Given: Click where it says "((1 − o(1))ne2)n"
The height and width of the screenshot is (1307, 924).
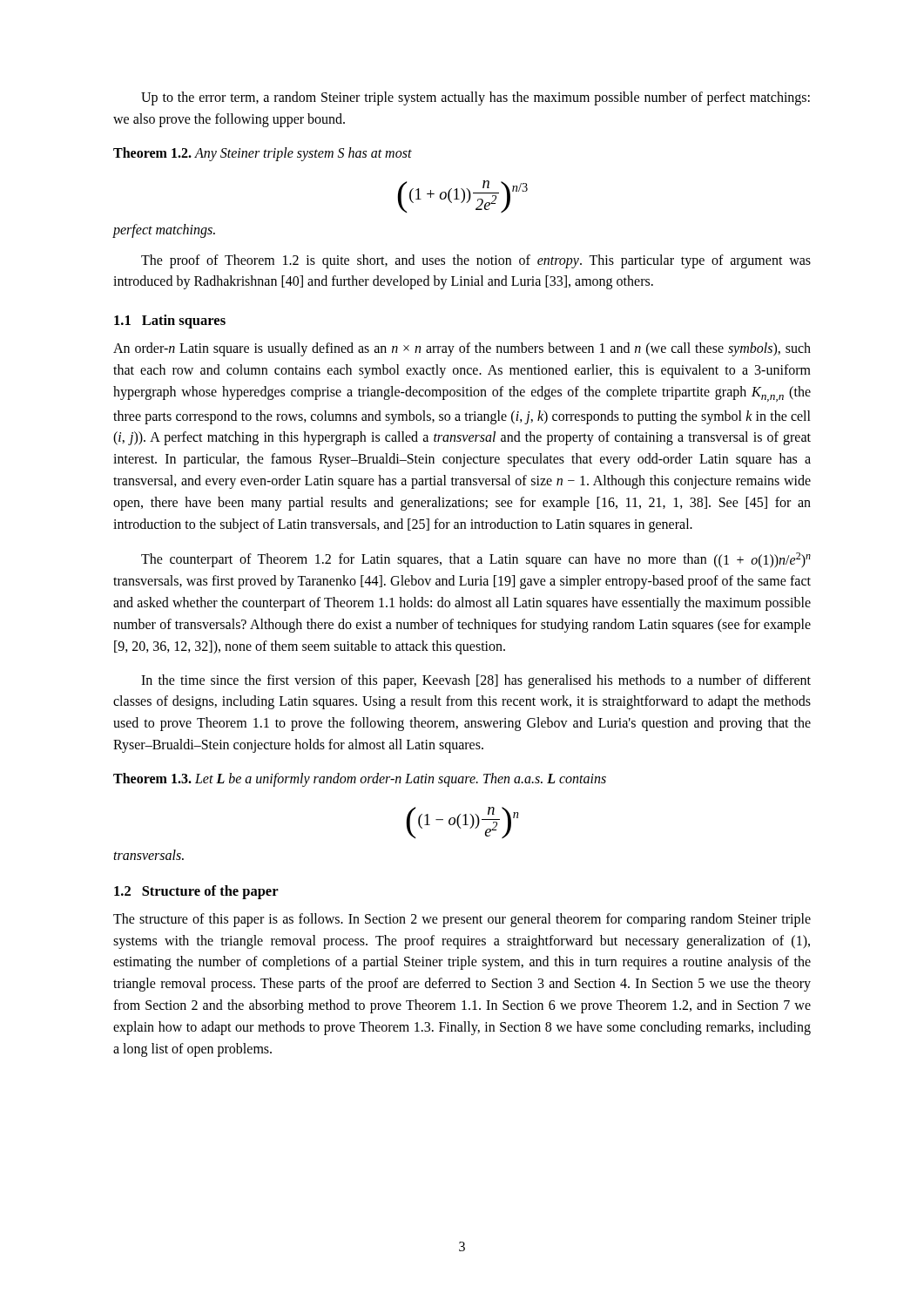Looking at the screenshot, I should [x=462, y=821].
